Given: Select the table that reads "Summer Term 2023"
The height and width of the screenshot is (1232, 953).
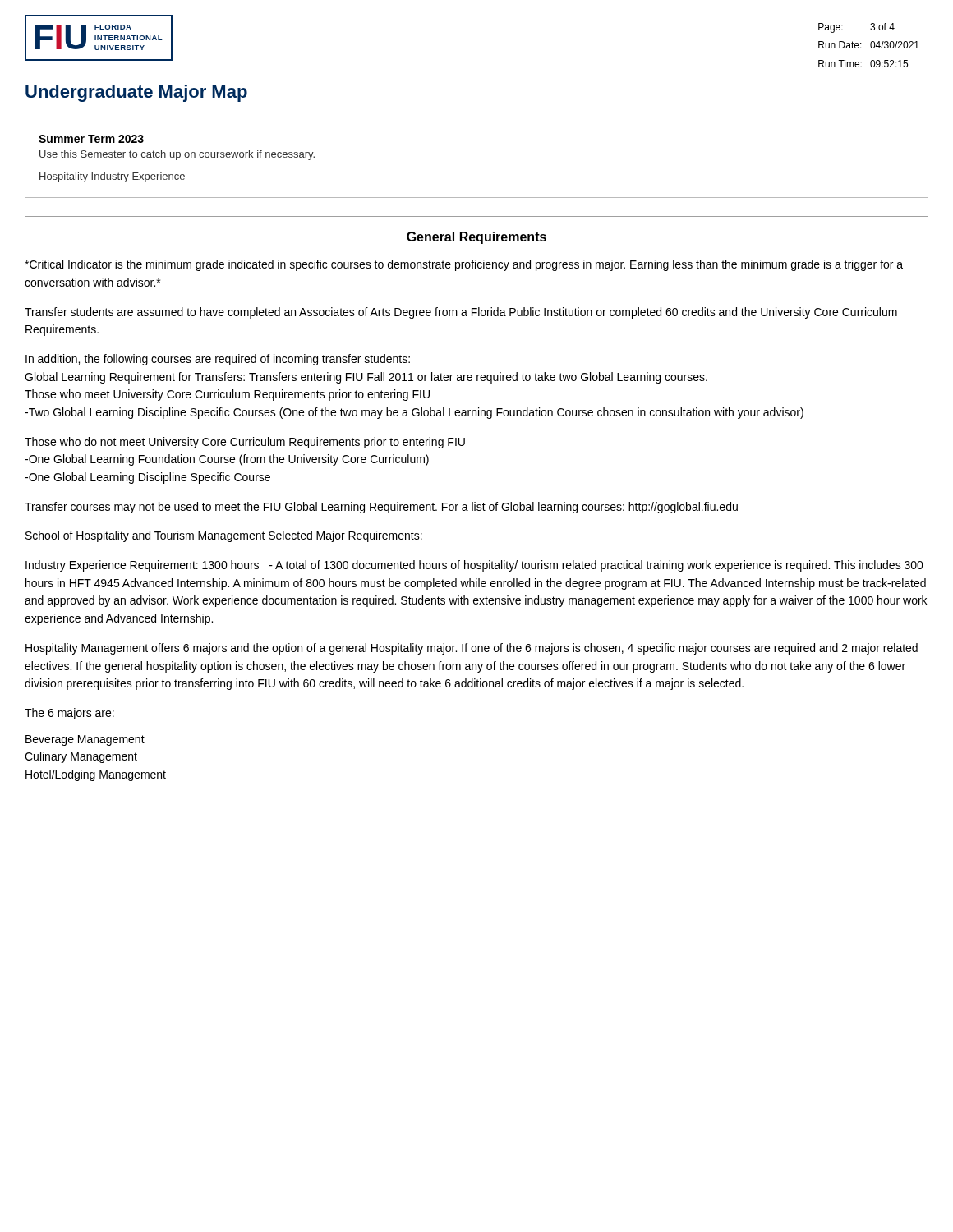Looking at the screenshot, I should point(476,160).
